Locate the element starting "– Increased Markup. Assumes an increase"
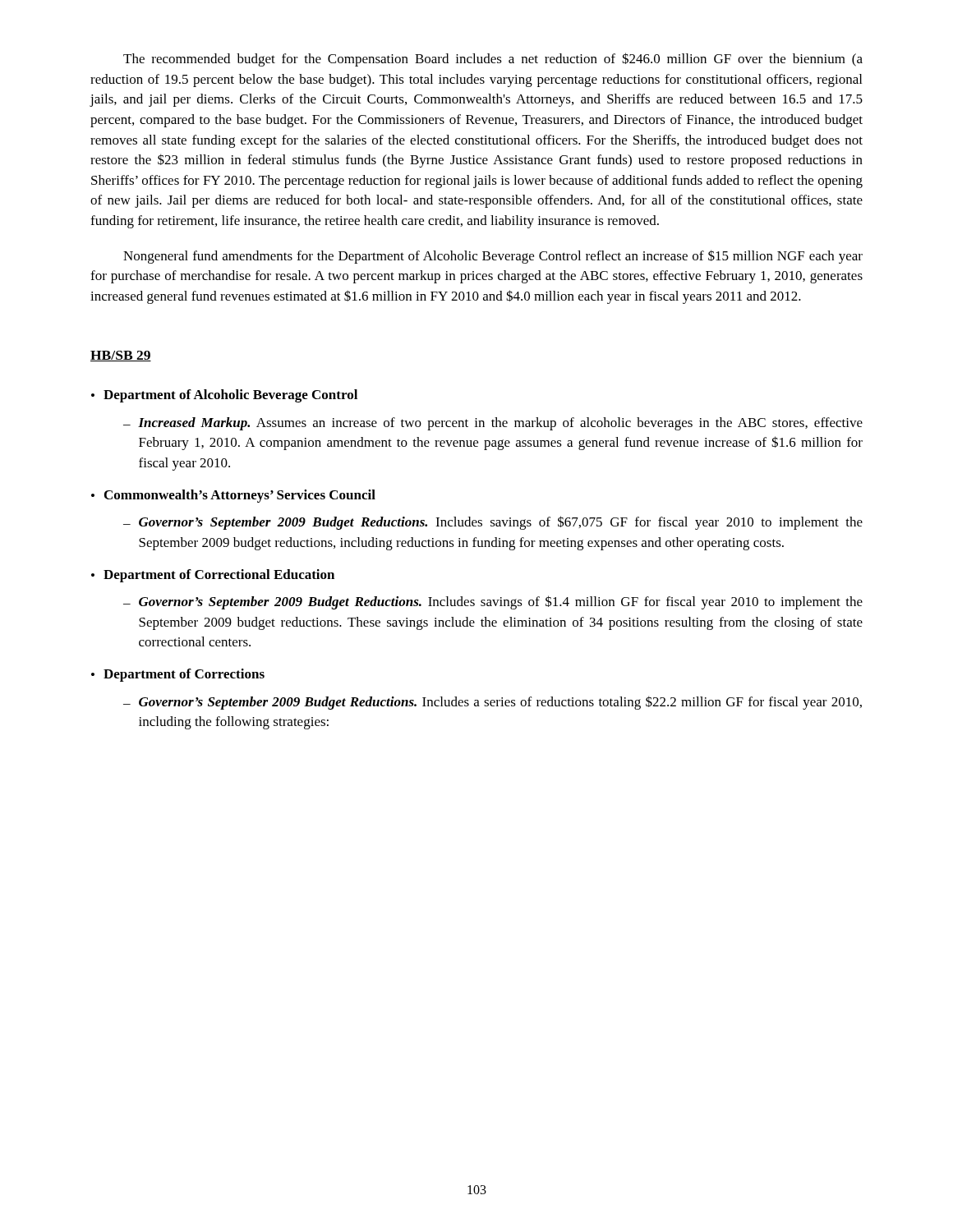 [x=493, y=443]
